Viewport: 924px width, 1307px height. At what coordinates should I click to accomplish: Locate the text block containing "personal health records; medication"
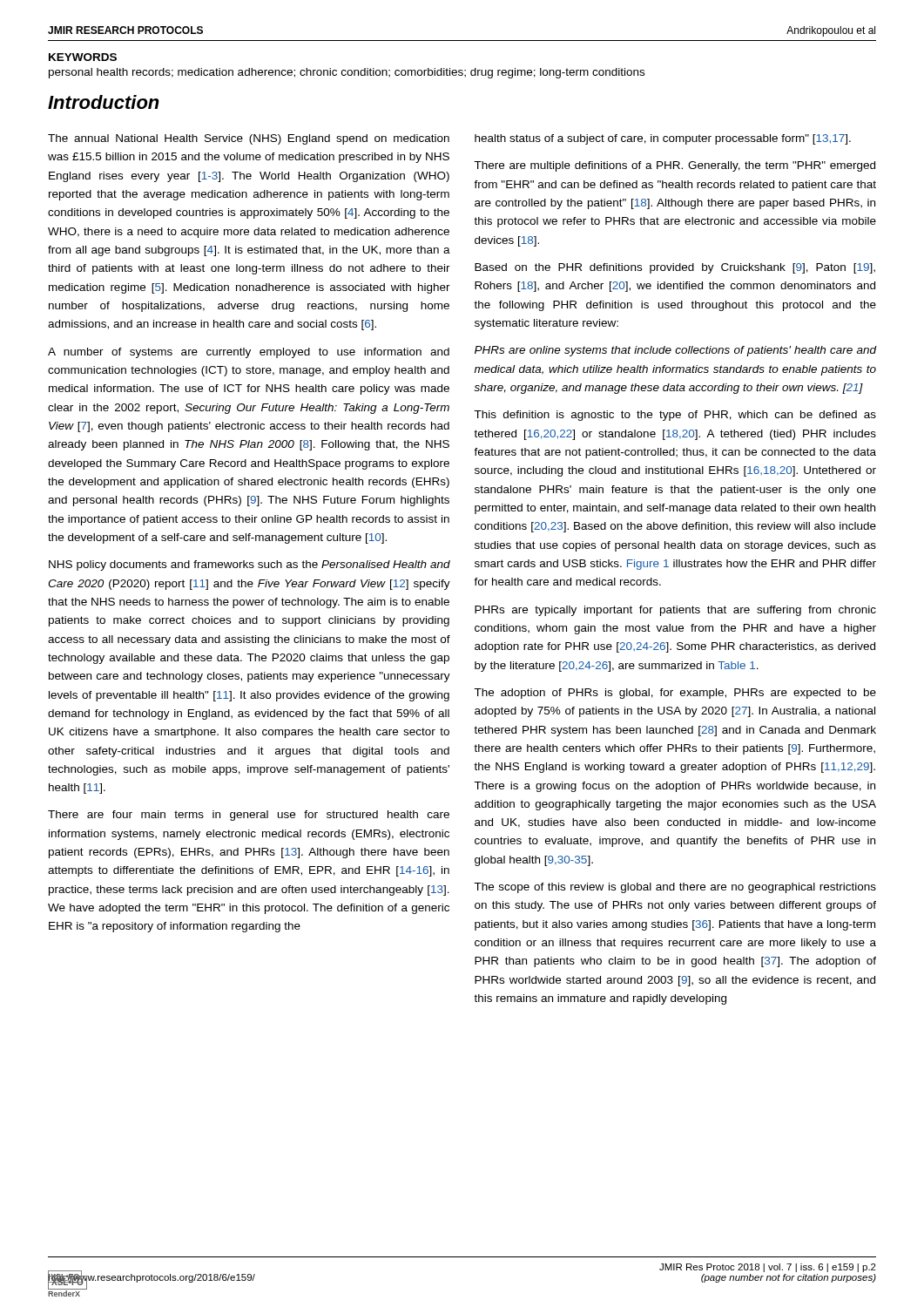(347, 72)
